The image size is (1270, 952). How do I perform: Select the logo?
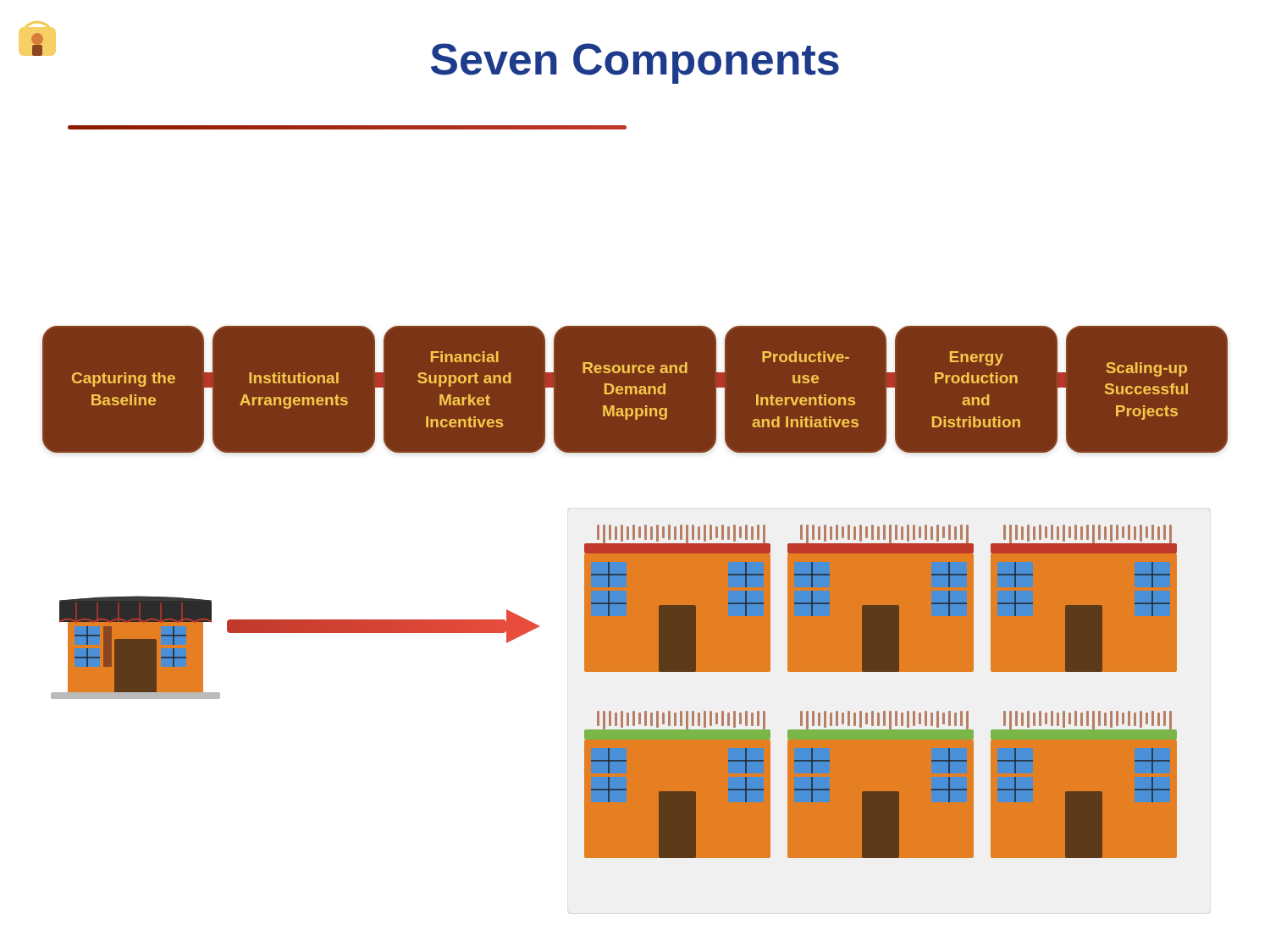(x=37, y=37)
